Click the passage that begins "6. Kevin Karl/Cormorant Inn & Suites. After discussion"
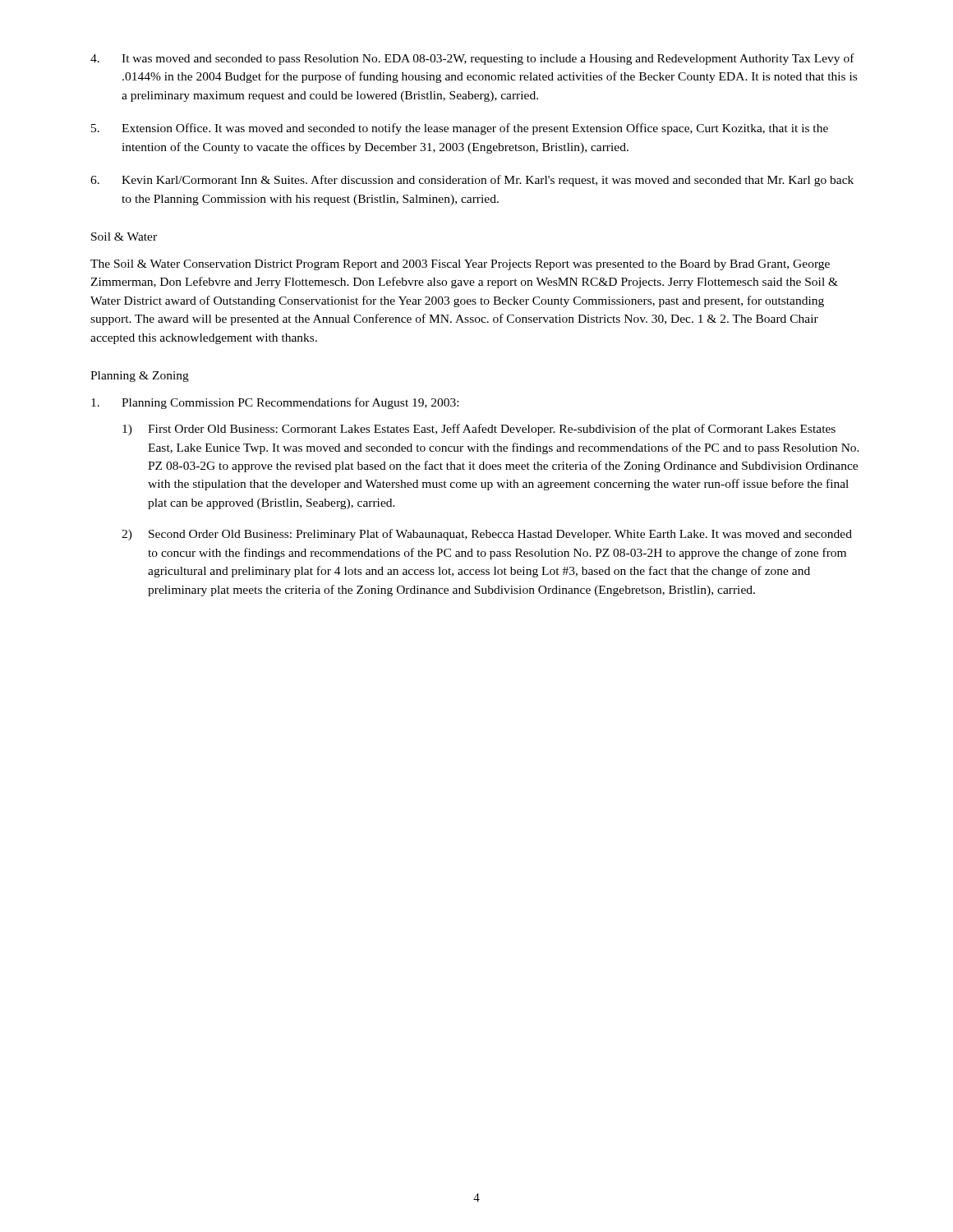Screen dimensions: 1232x953 tap(476, 190)
